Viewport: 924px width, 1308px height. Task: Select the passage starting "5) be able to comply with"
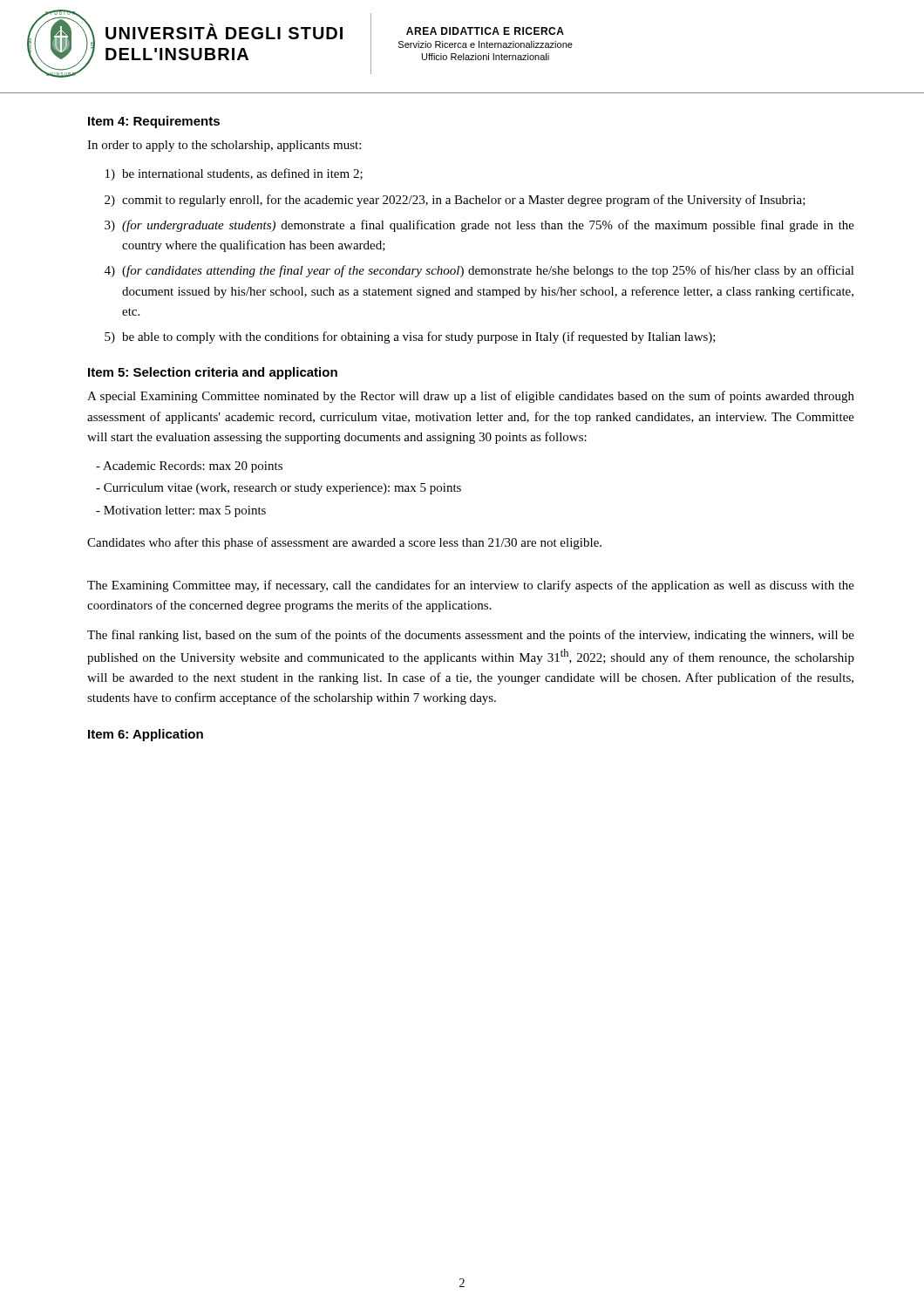coord(471,337)
